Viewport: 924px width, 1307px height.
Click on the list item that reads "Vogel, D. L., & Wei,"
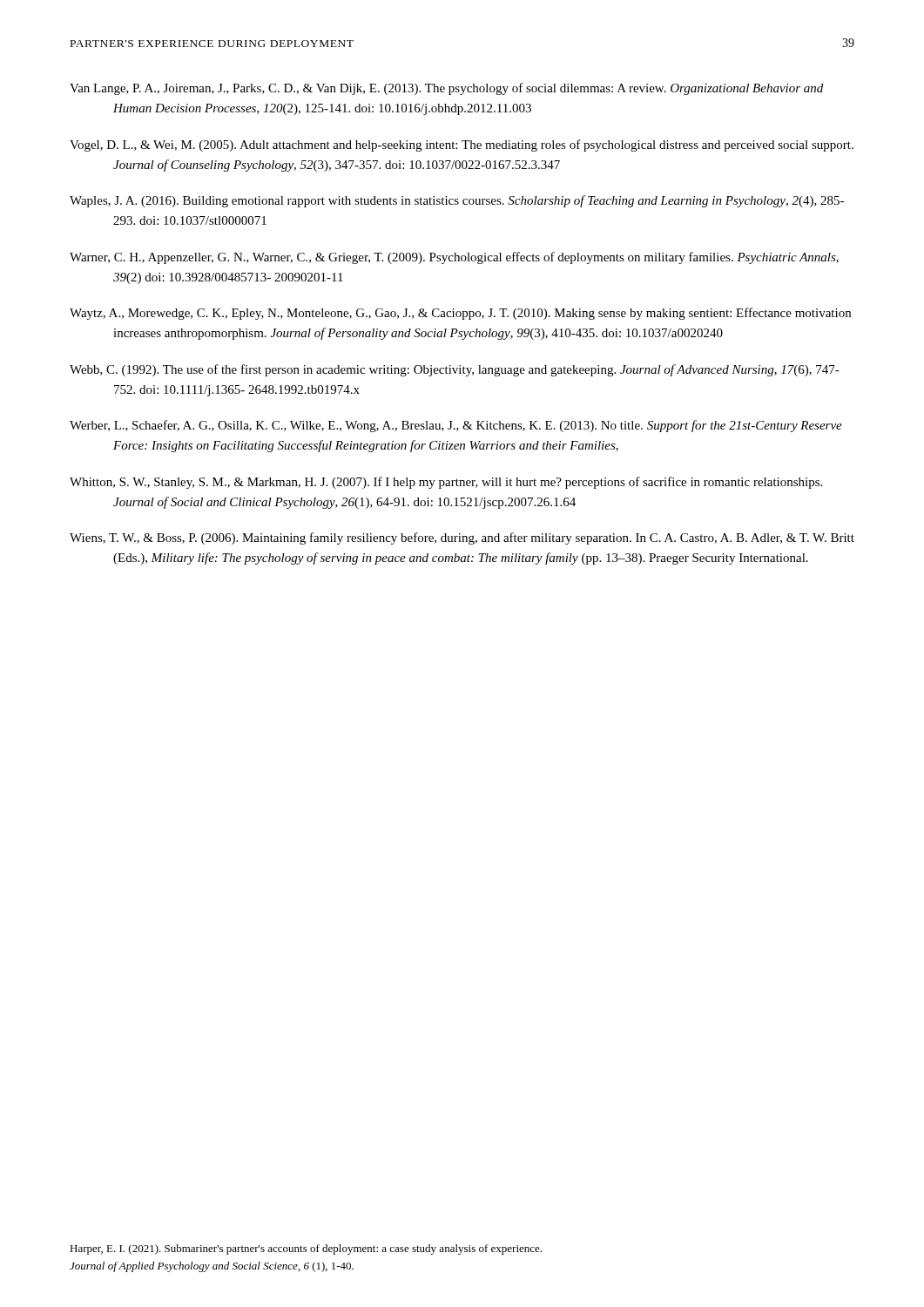462,154
